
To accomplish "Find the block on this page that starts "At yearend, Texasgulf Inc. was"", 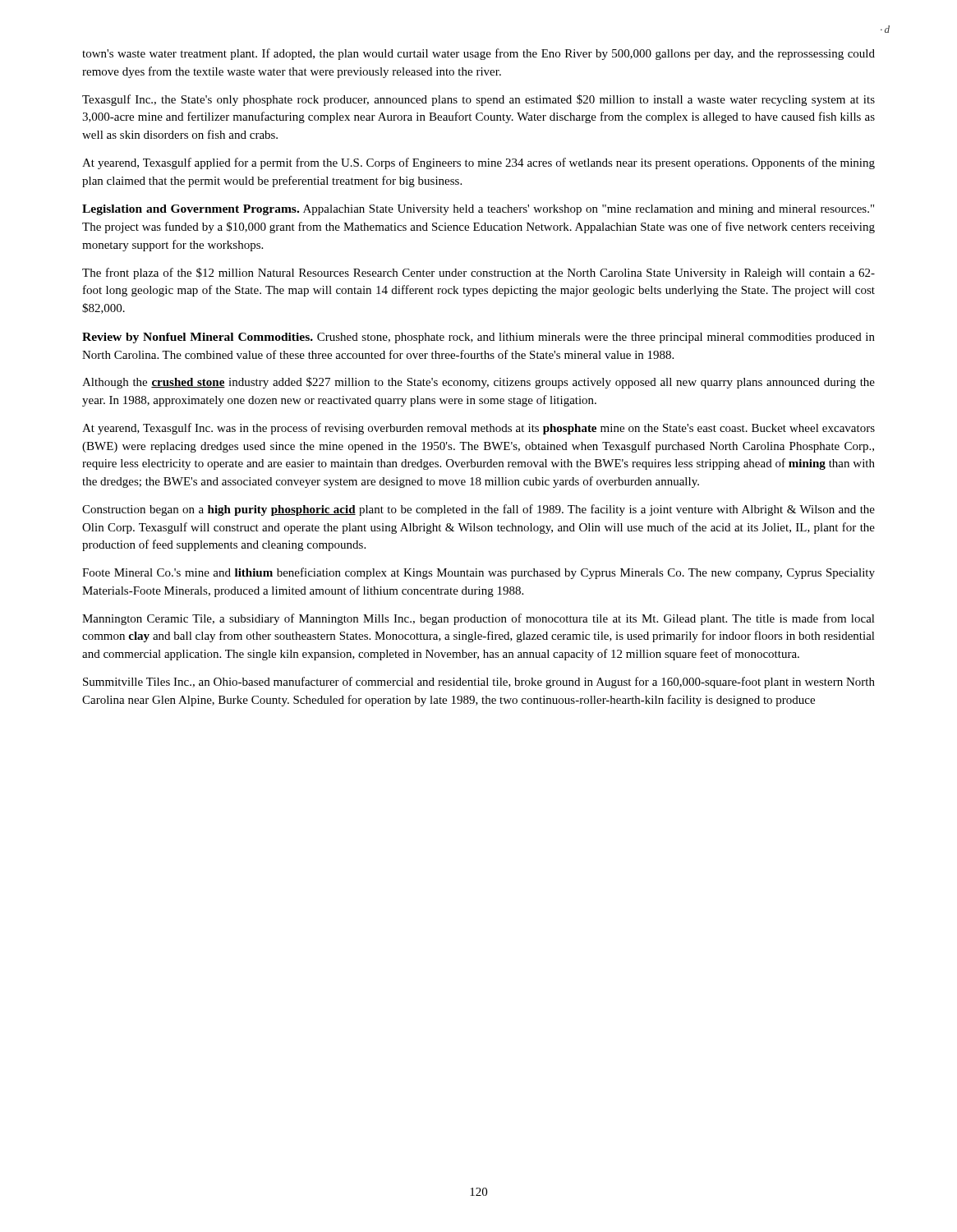I will 478,455.
